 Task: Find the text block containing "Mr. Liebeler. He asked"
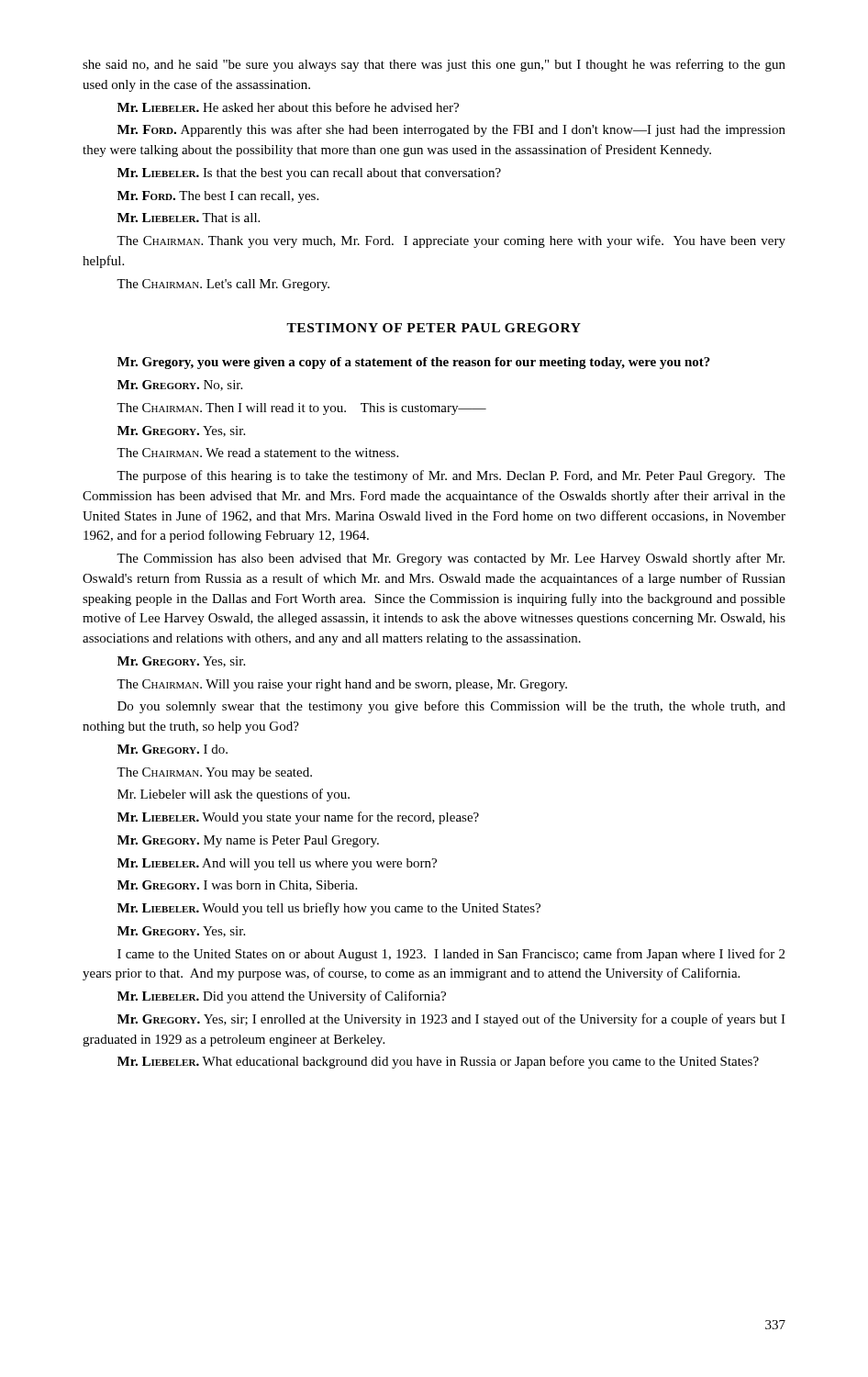click(434, 108)
